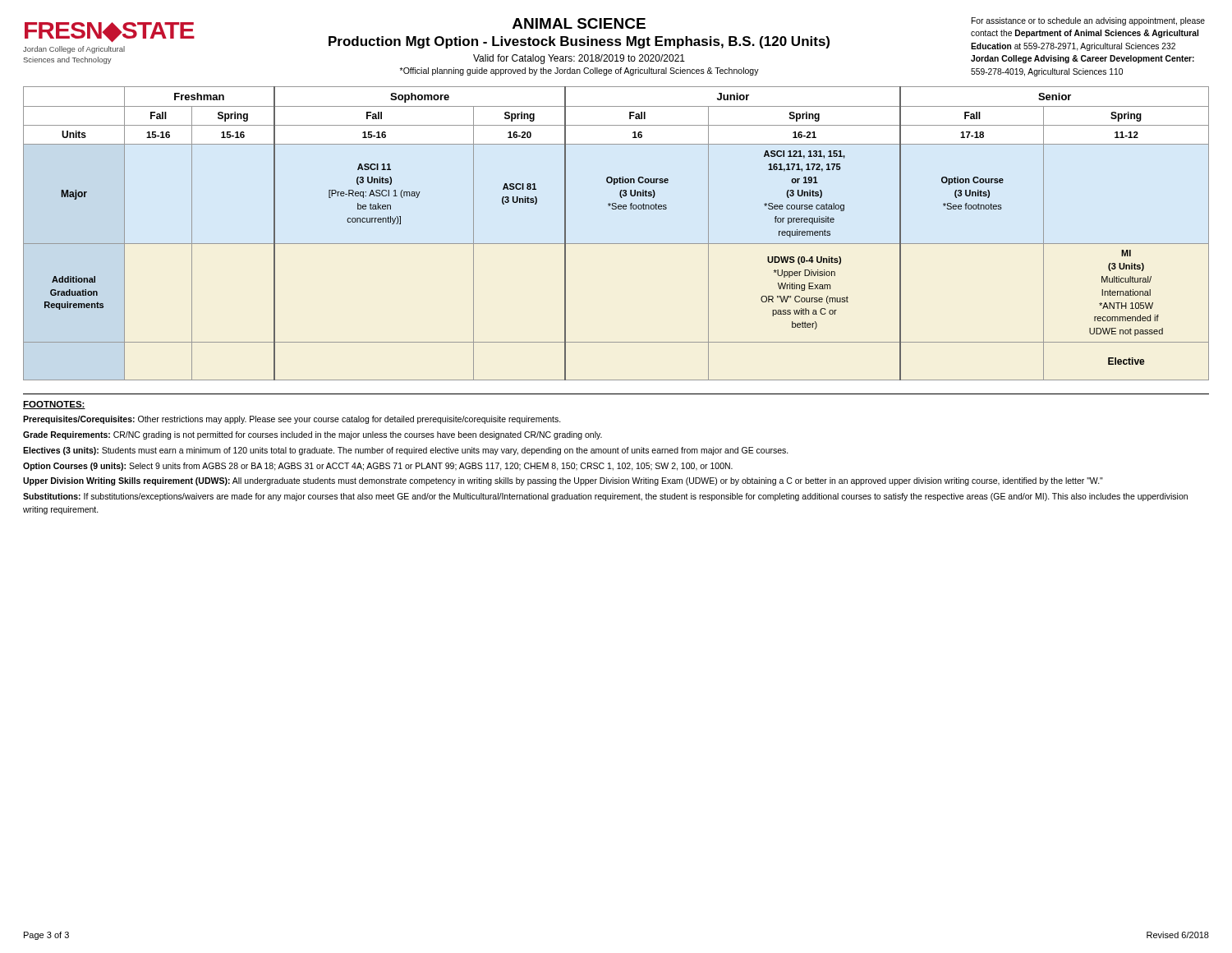
Task: Locate the block of text that opens with "Official planning guide approved by the Jordan"
Action: click(579, 71)
